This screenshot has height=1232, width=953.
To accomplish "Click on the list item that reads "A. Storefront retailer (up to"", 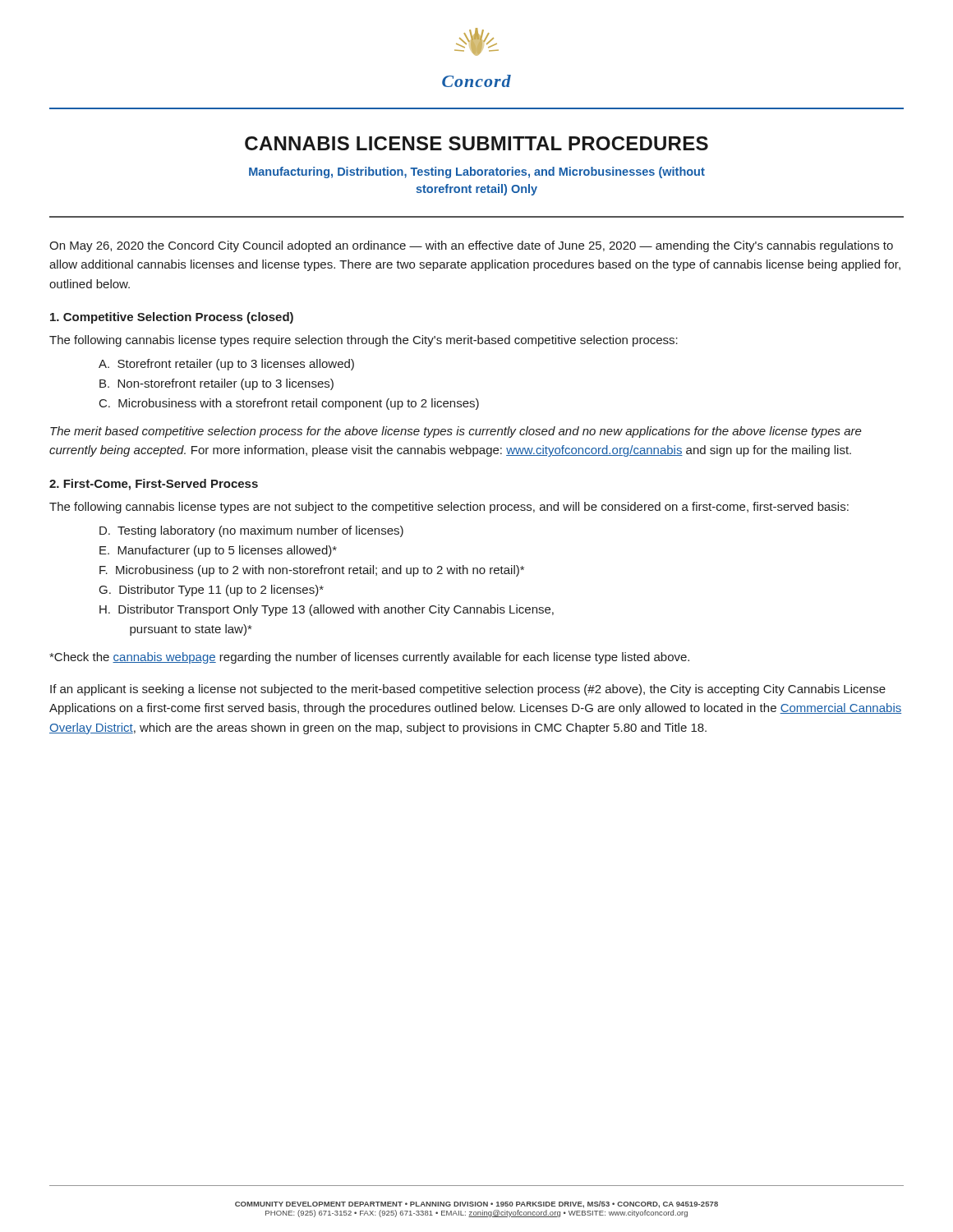I will tap(227, 364).
